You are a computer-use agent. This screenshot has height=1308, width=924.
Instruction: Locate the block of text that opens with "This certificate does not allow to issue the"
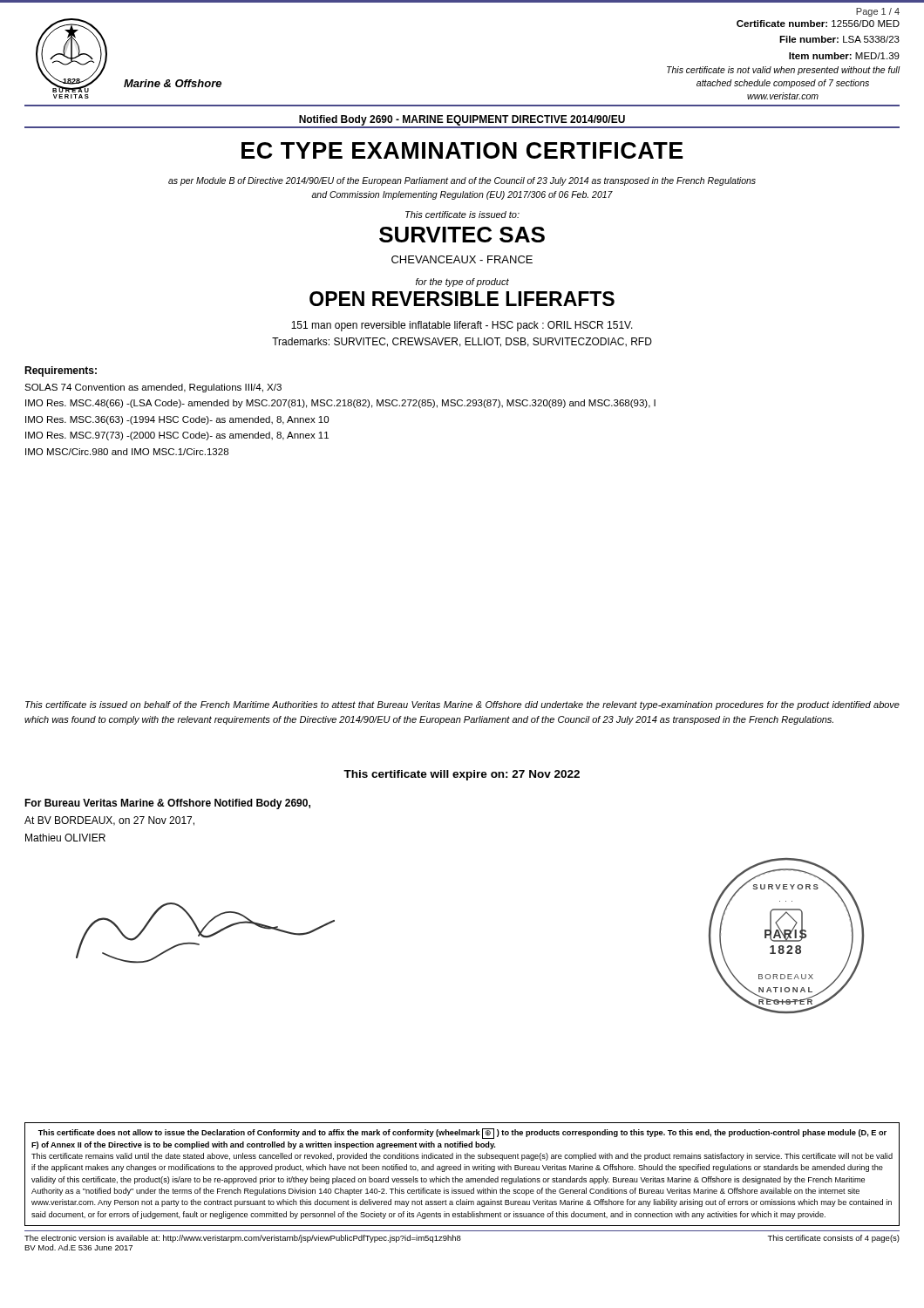click(462, 1174)
